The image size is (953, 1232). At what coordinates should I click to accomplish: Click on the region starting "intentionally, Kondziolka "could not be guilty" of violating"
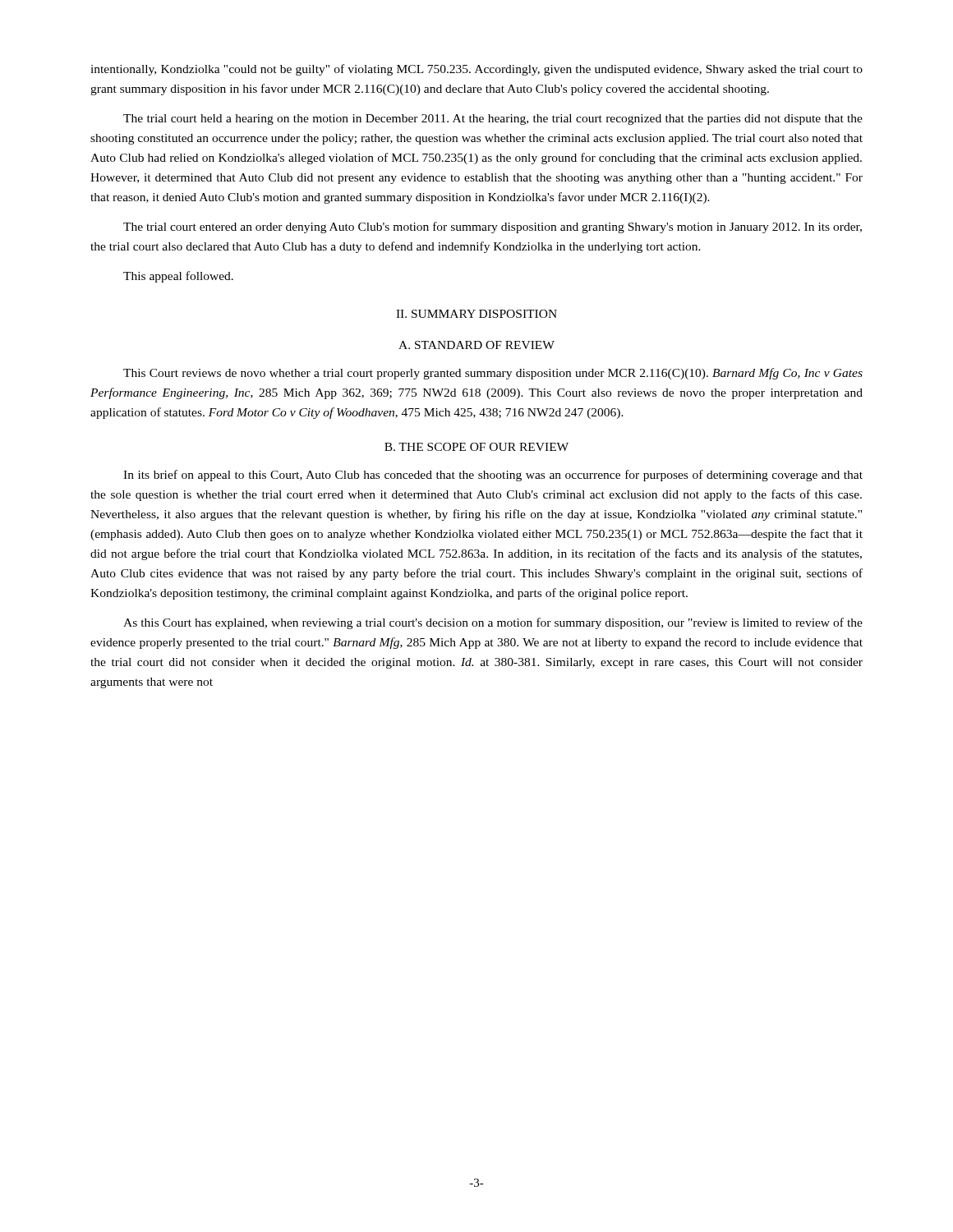[476, 78]
